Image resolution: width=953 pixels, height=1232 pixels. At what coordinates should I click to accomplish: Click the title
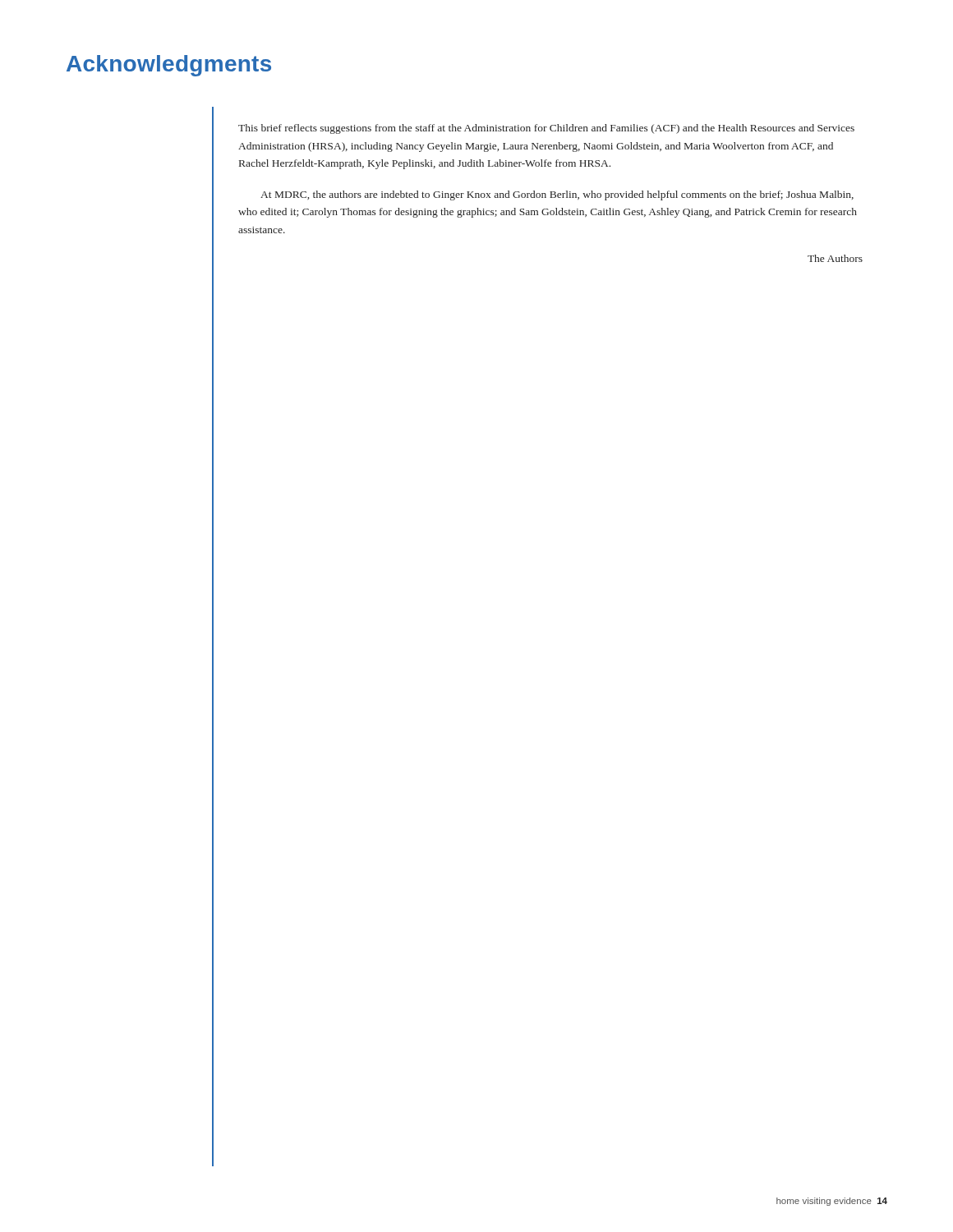pos(169,64)
